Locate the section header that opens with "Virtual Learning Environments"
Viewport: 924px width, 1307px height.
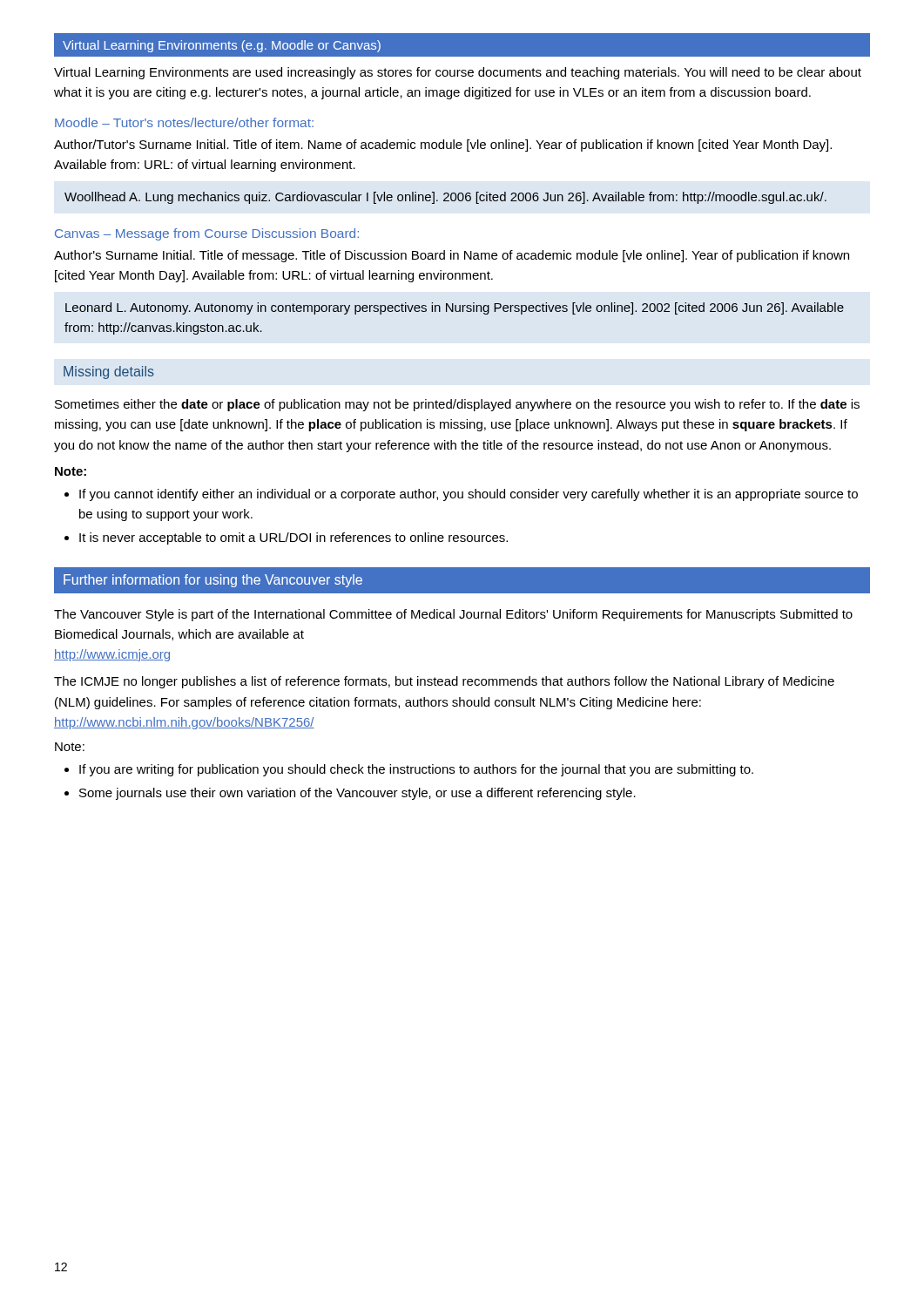click(222, 45)
